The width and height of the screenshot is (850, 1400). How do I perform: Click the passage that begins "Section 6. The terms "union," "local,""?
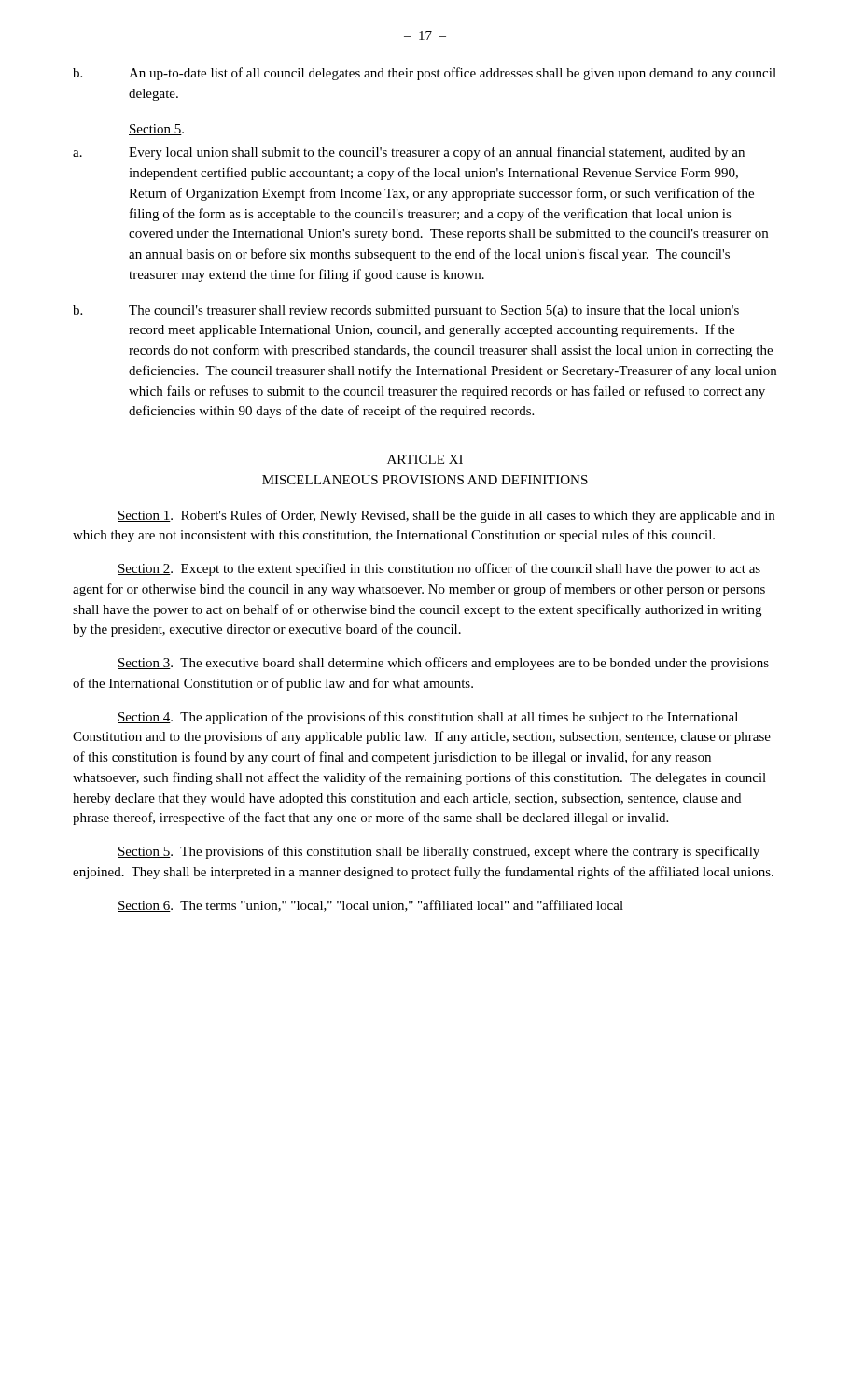click(x=370, y=905)
